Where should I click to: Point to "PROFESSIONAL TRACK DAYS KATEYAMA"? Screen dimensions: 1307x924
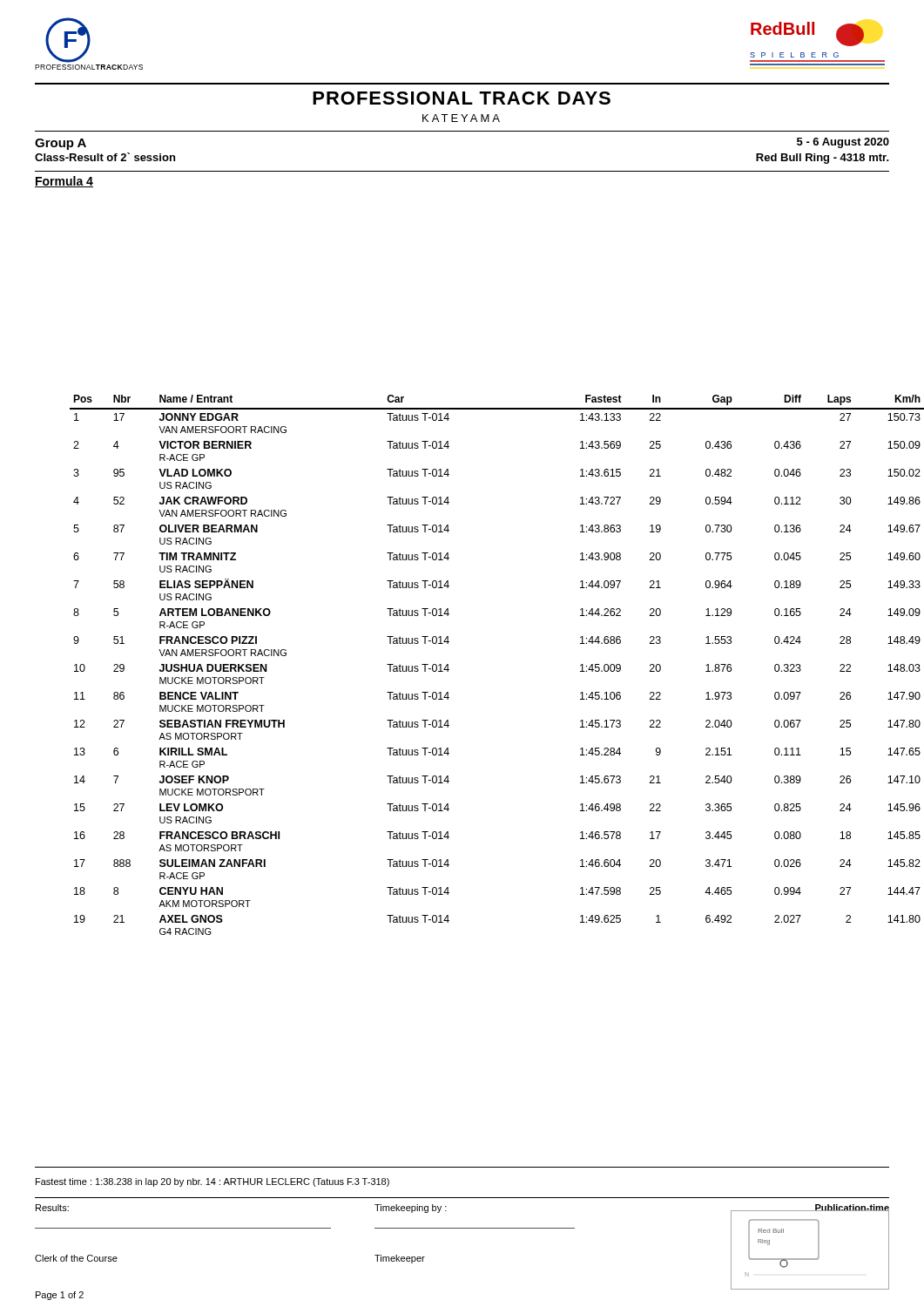click(462, 106)
